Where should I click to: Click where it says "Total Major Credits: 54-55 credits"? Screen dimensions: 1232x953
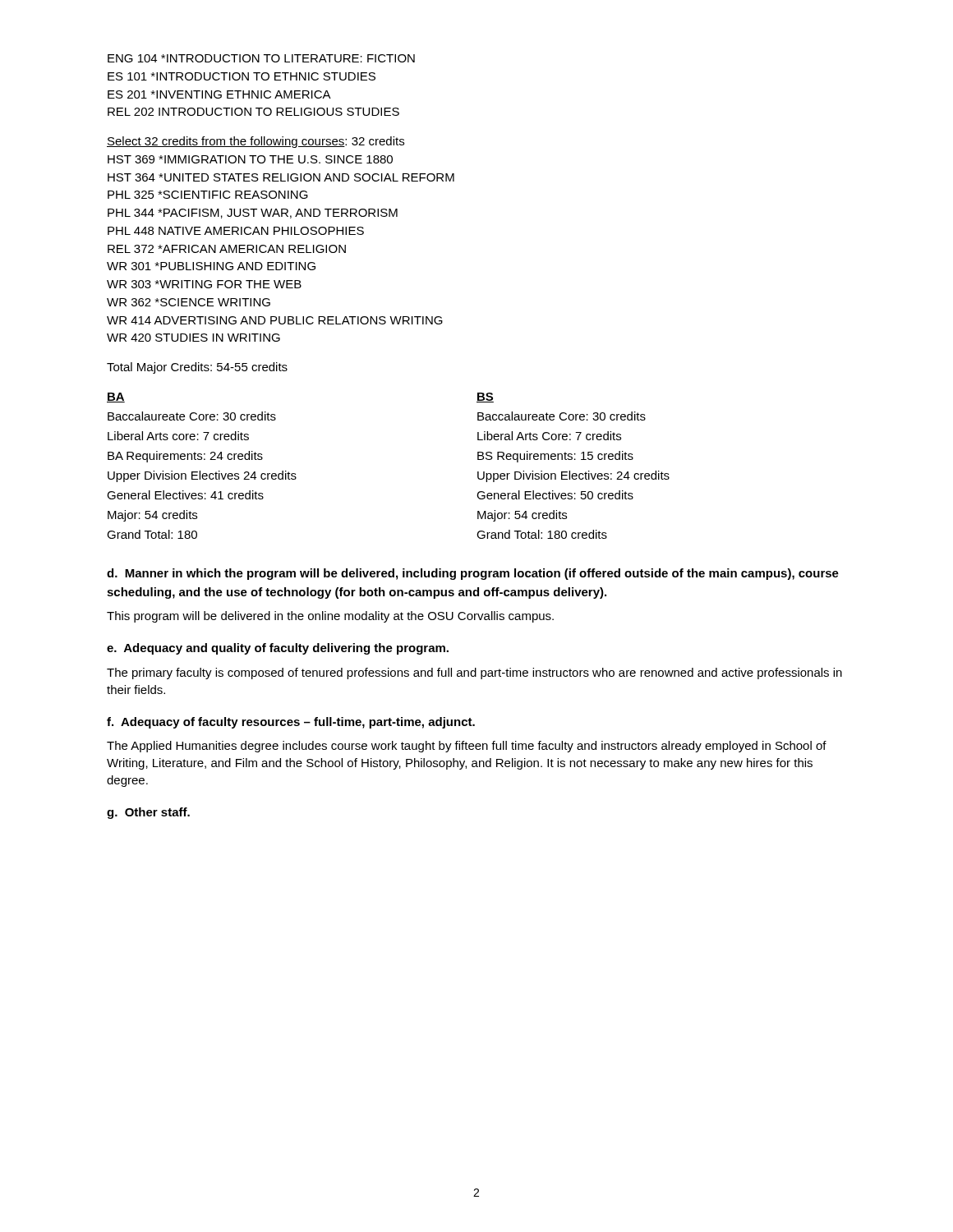point(197,367)
